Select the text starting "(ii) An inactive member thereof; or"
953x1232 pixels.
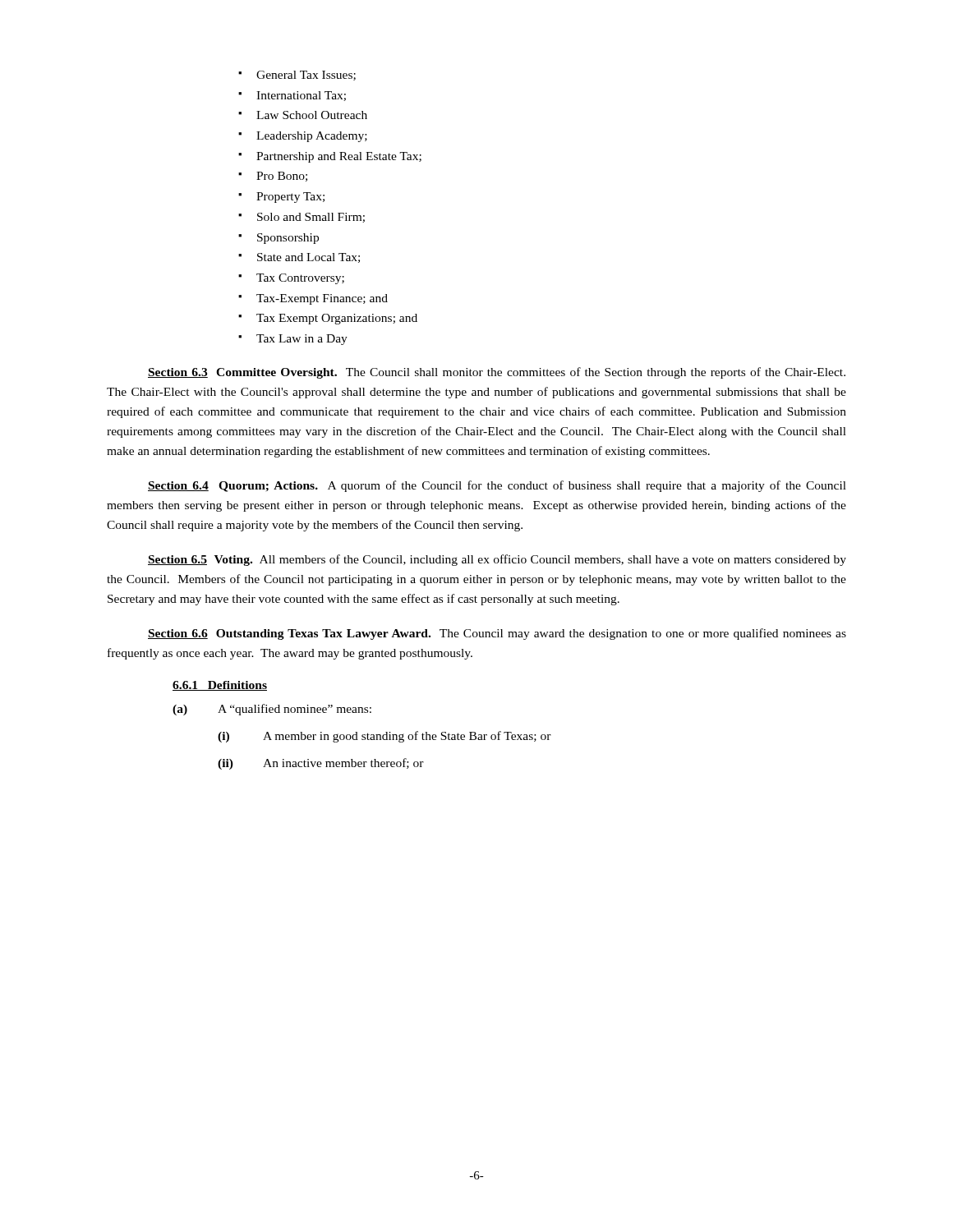[321, 764]
